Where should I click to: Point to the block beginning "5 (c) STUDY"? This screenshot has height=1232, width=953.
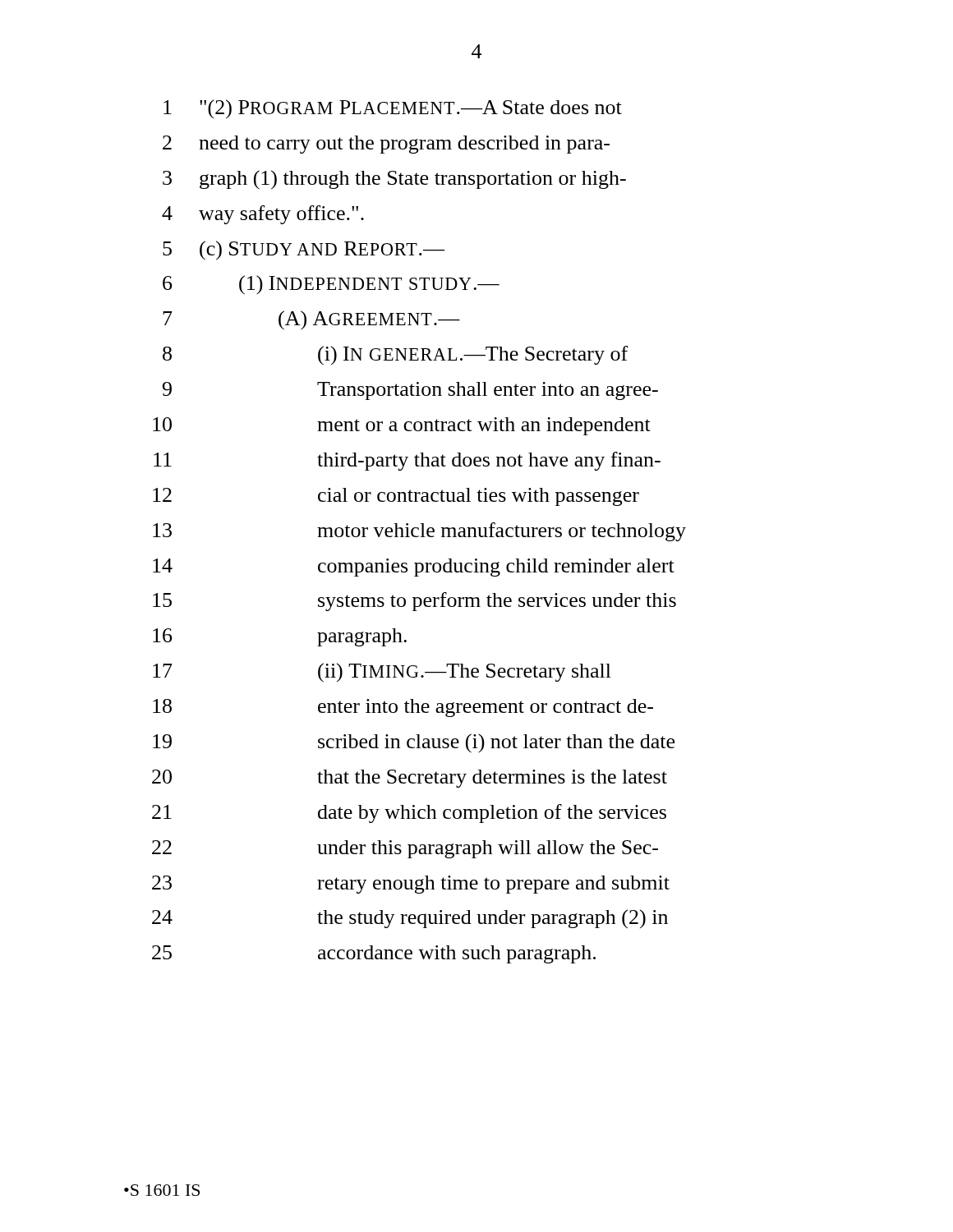click(304, 251)
